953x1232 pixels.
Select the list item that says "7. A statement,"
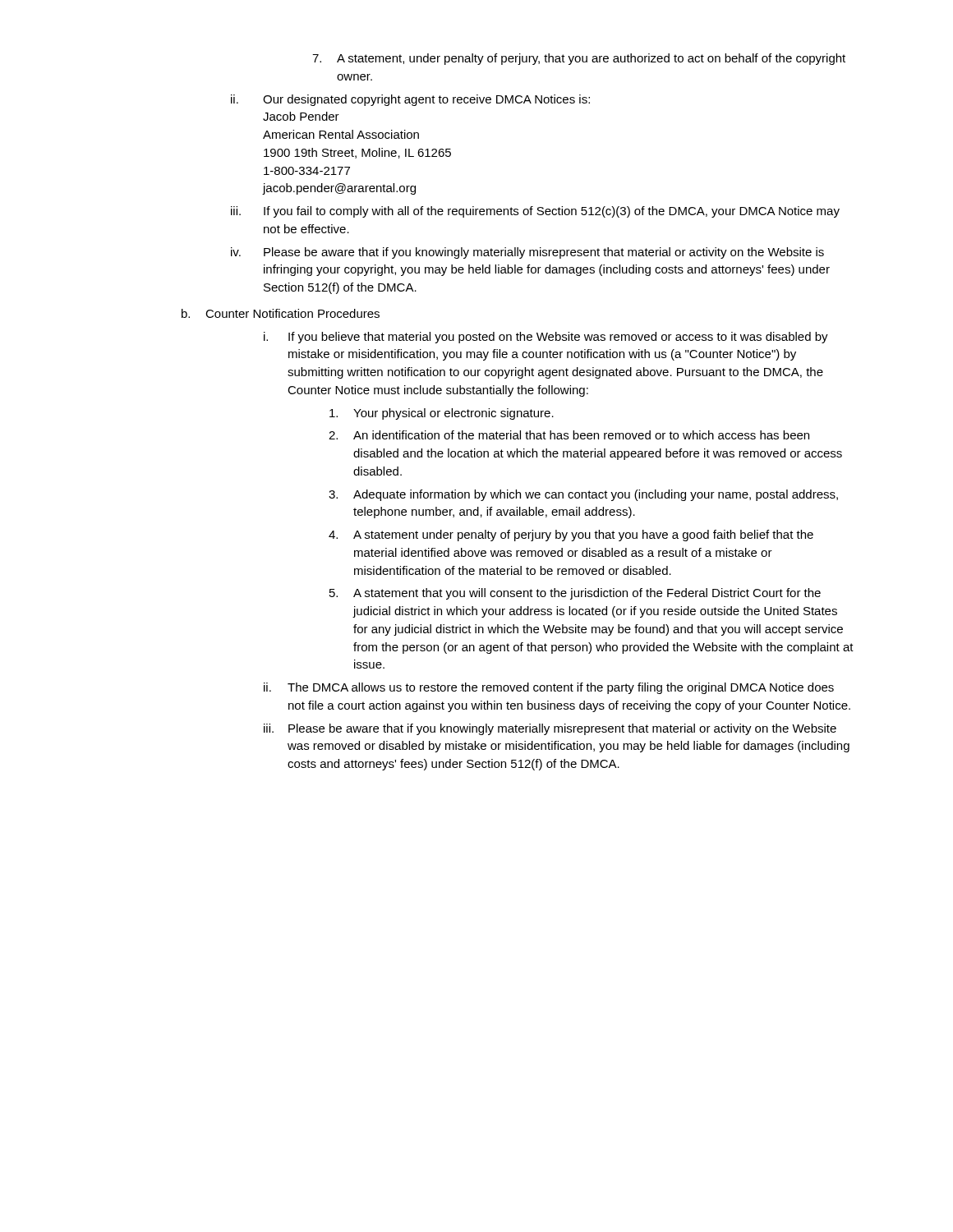point(583,67)
